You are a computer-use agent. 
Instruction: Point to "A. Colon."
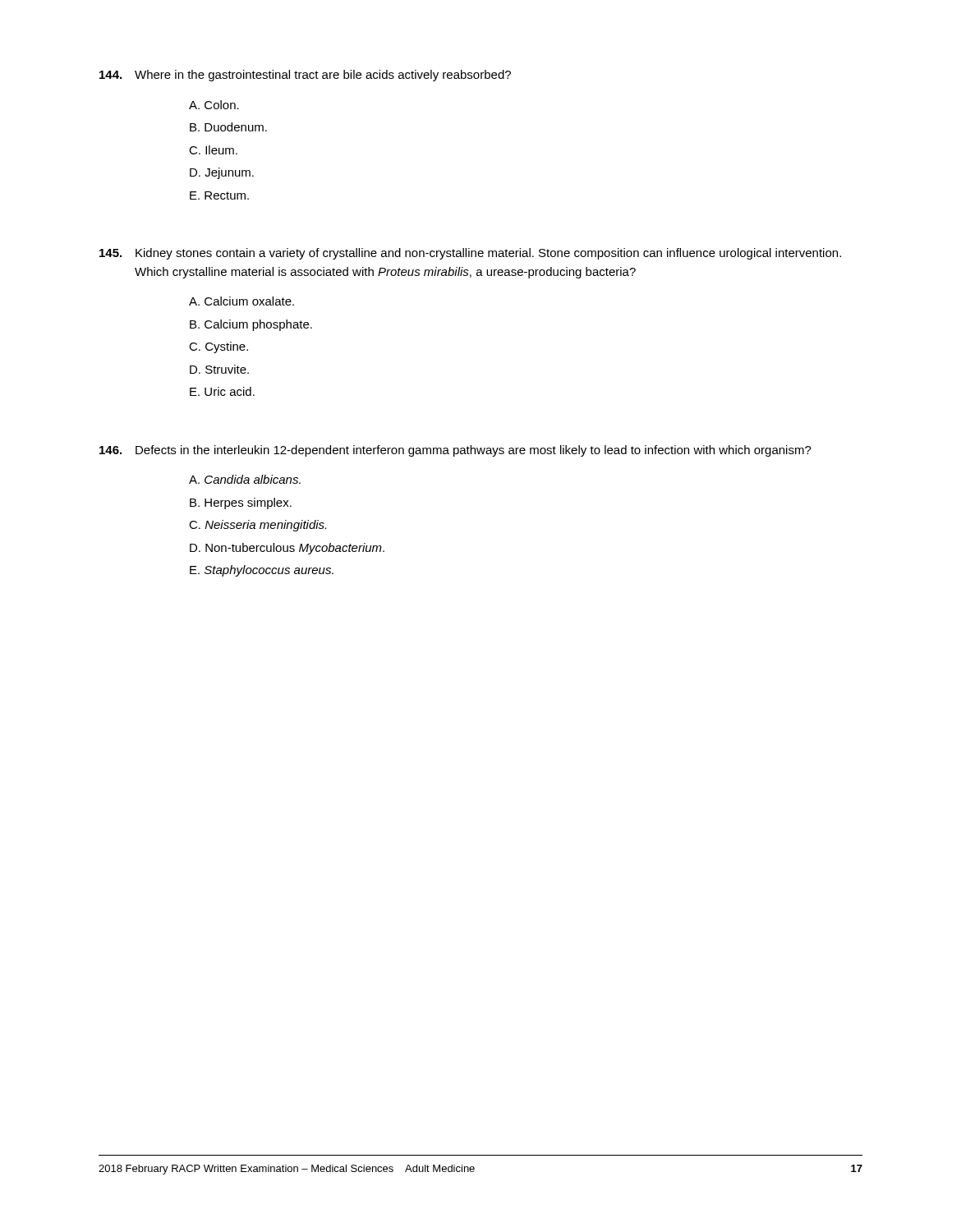point(214,104)
